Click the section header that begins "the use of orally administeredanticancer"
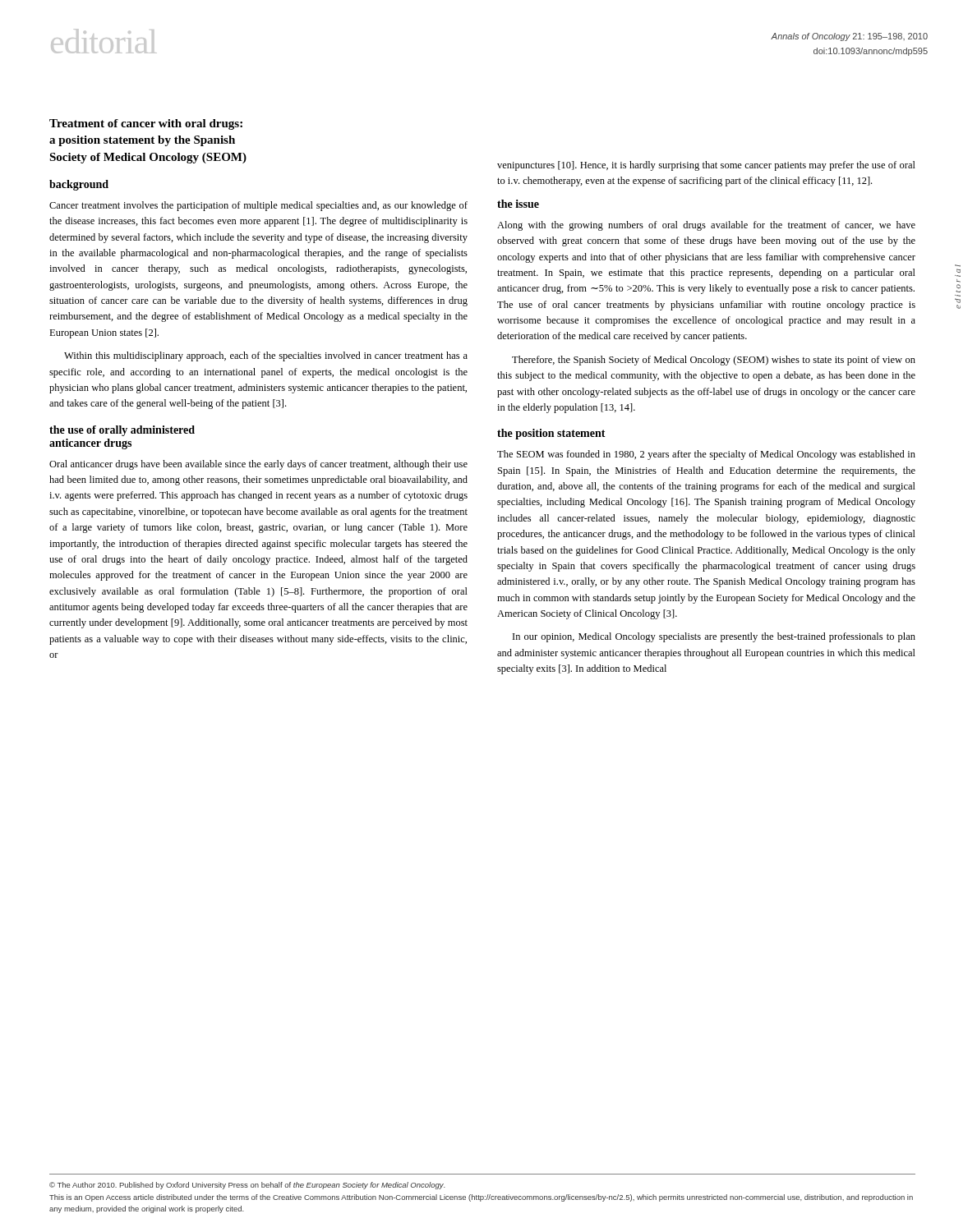This screenshot has width=977, height=1232. [x=122, y=436]
